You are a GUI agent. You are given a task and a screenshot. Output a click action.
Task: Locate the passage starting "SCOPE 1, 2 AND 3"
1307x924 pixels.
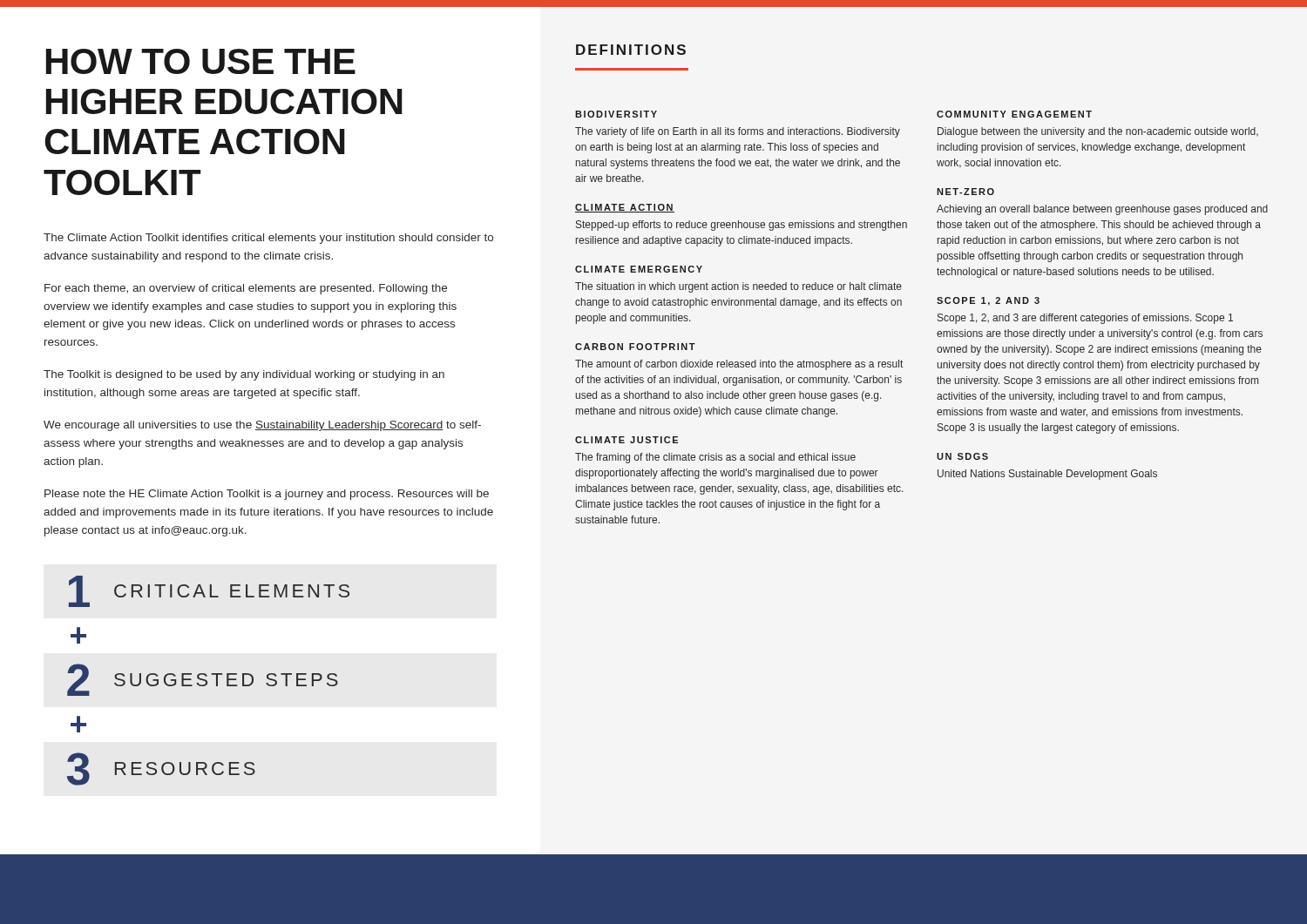coord(1104,365)
